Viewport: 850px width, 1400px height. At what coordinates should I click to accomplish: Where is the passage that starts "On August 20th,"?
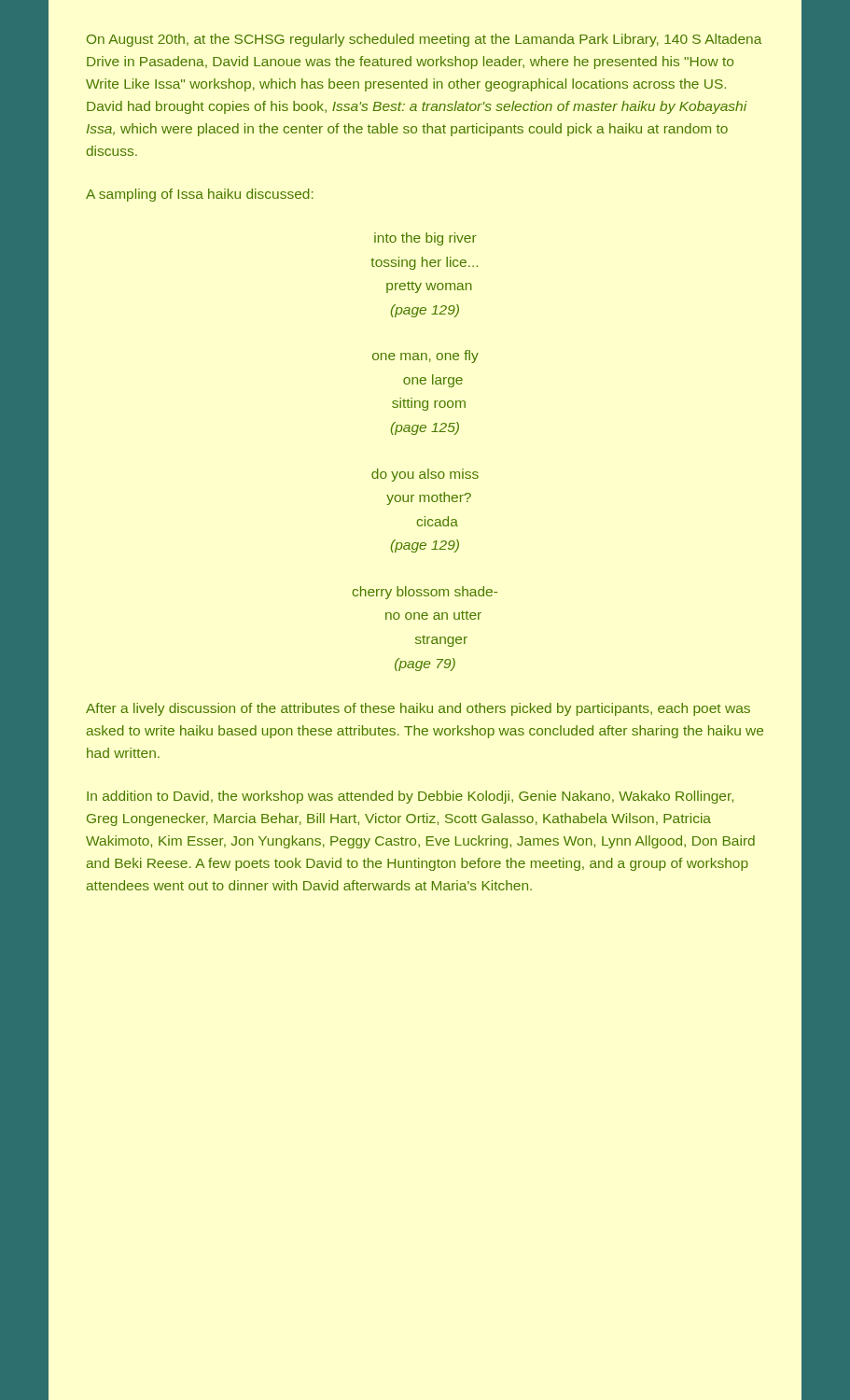(424, 95)
